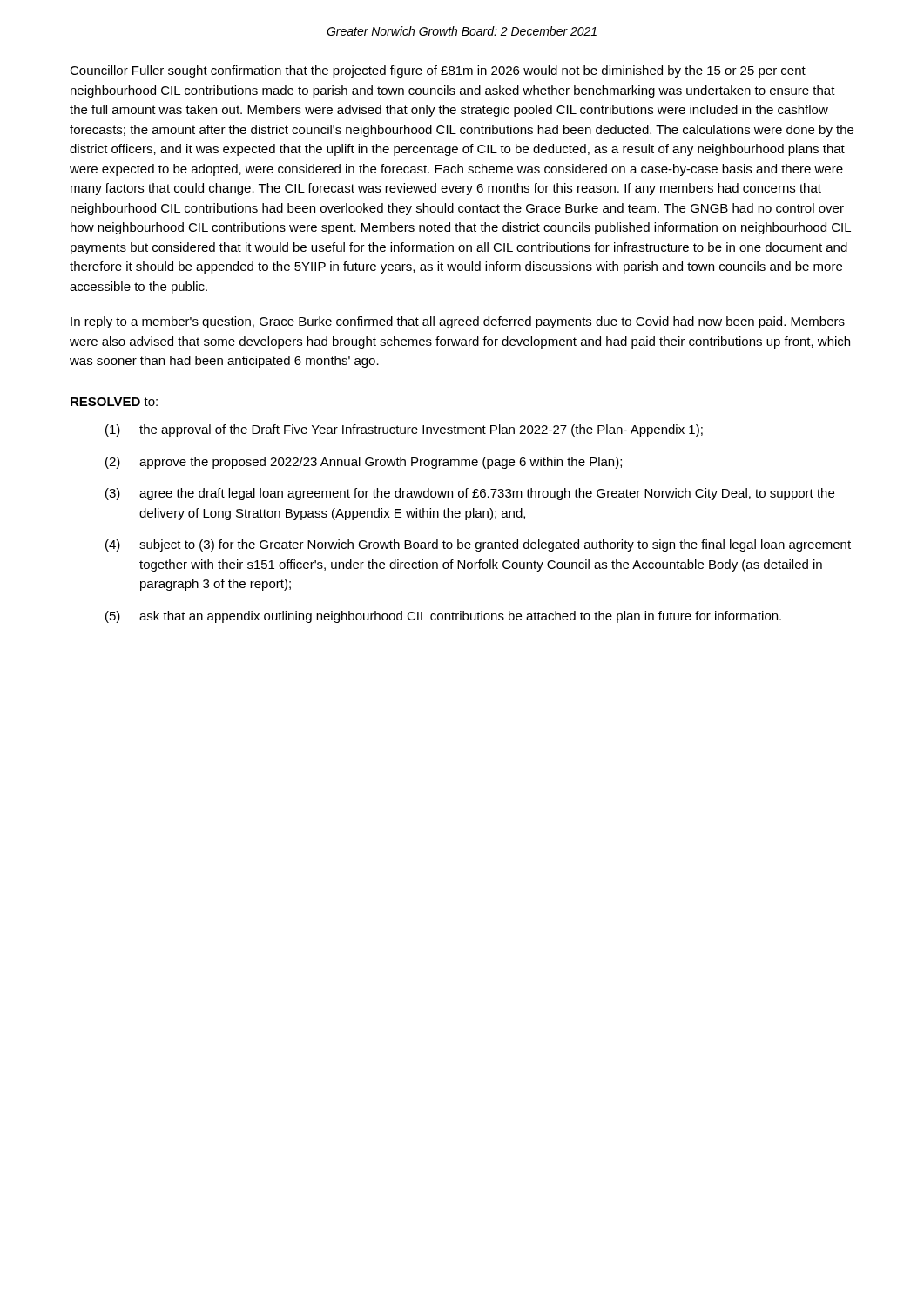The width and height of the screenshot is (924, 1307).
Task: Select the list item with the text "(4) subject to"
Action: tap(462, 564)
